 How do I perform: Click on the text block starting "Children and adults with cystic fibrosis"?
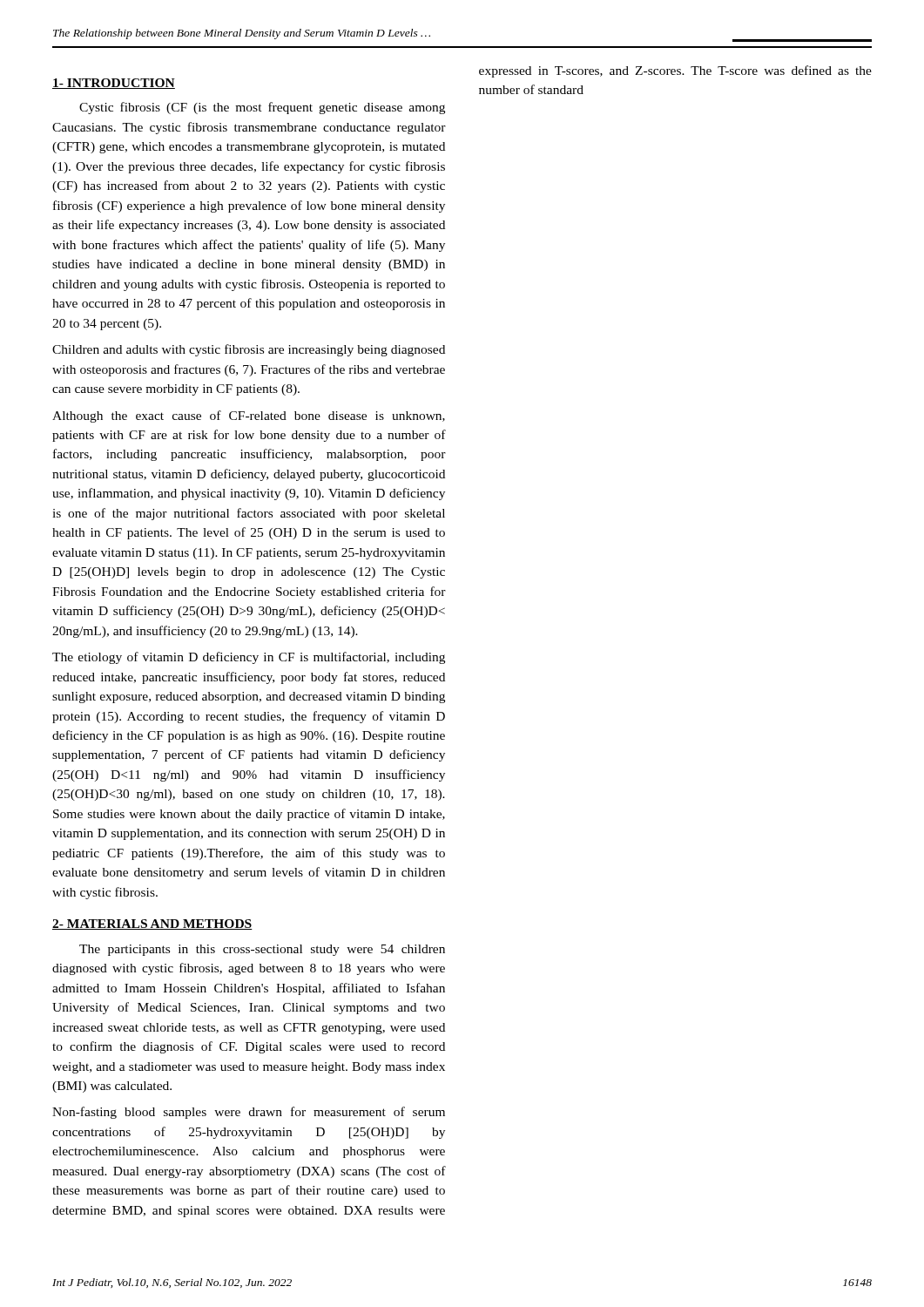249,369
